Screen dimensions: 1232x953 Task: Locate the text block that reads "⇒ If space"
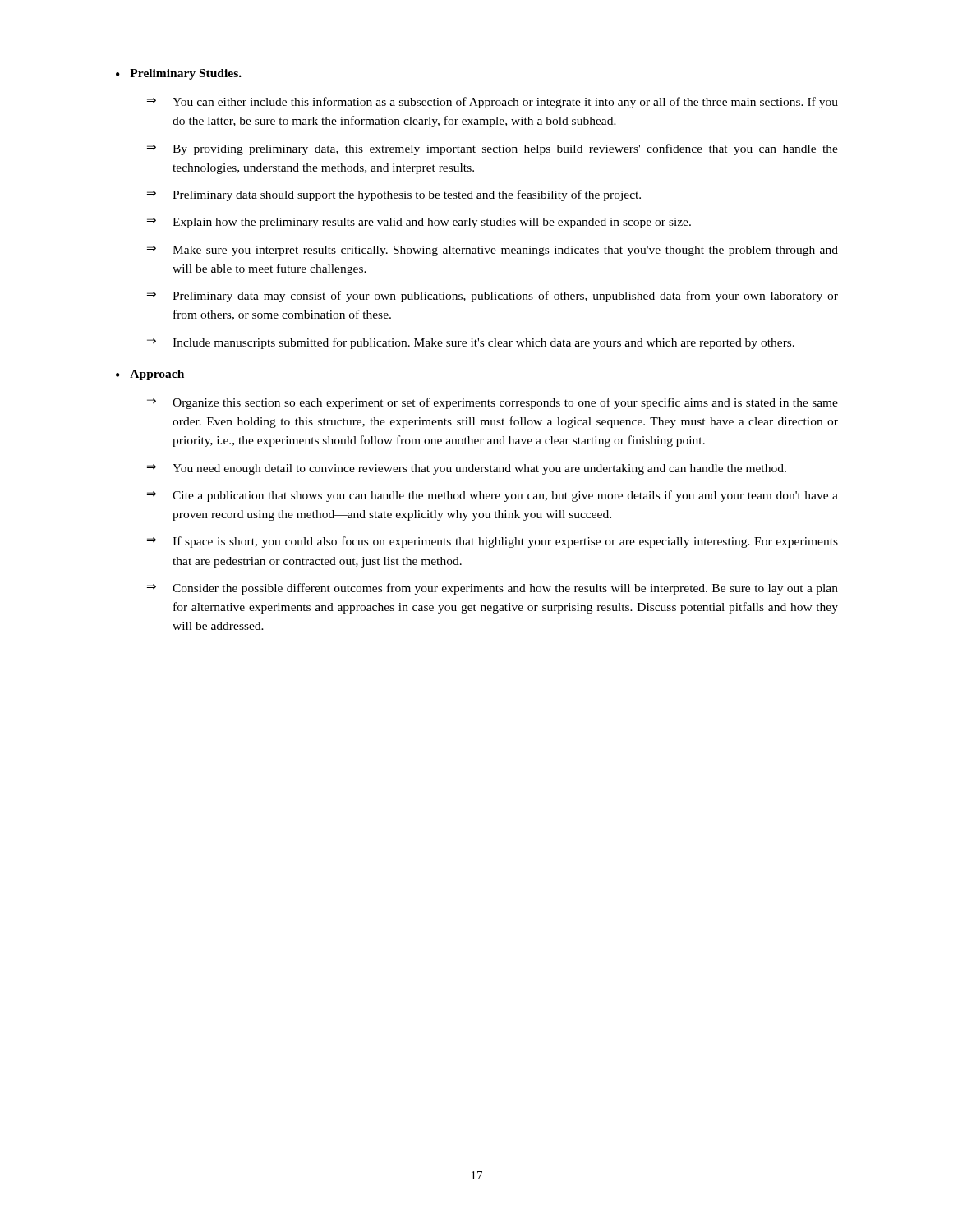point(492,551)
